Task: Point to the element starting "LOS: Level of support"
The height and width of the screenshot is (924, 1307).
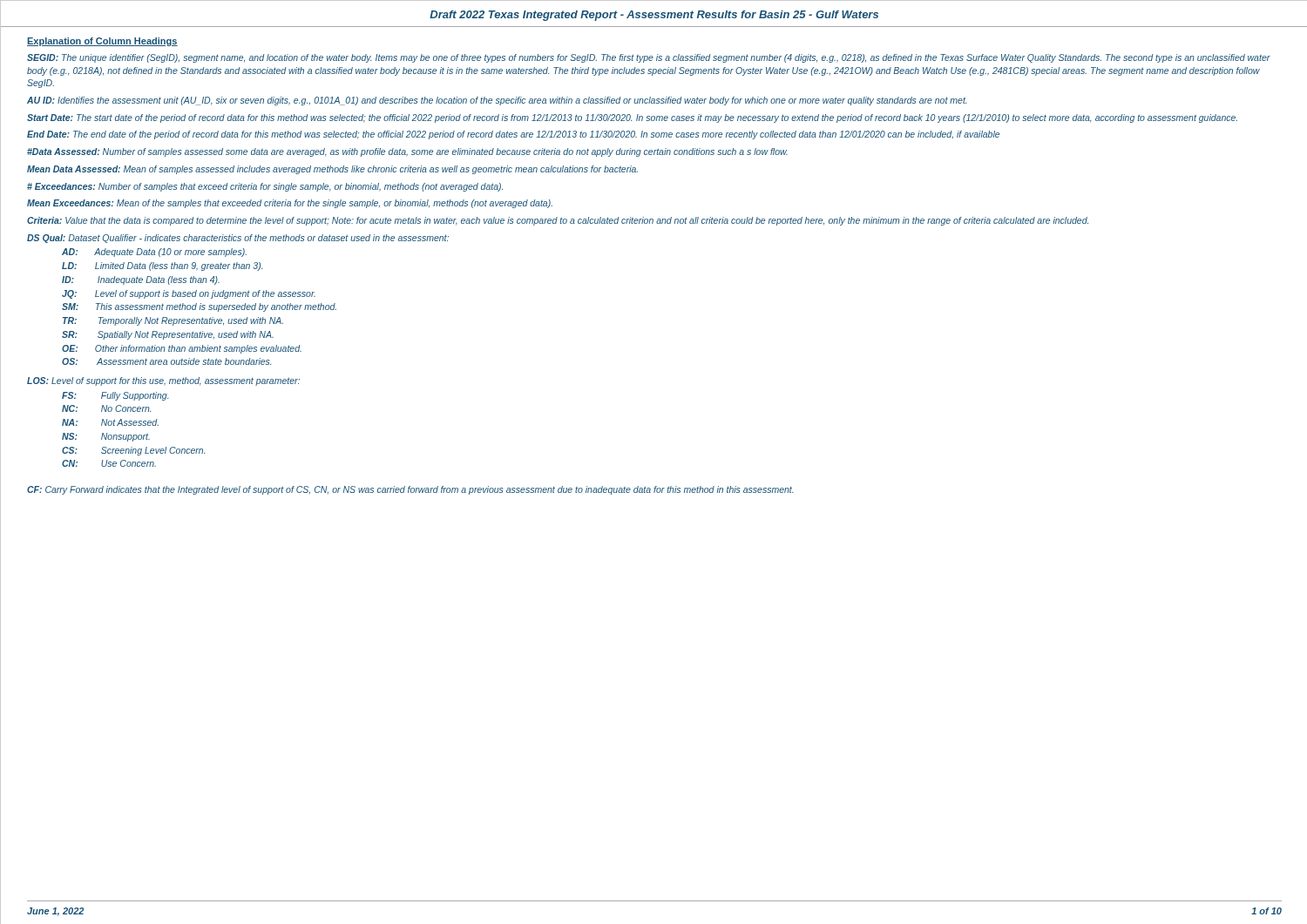Action: point(164,381)
